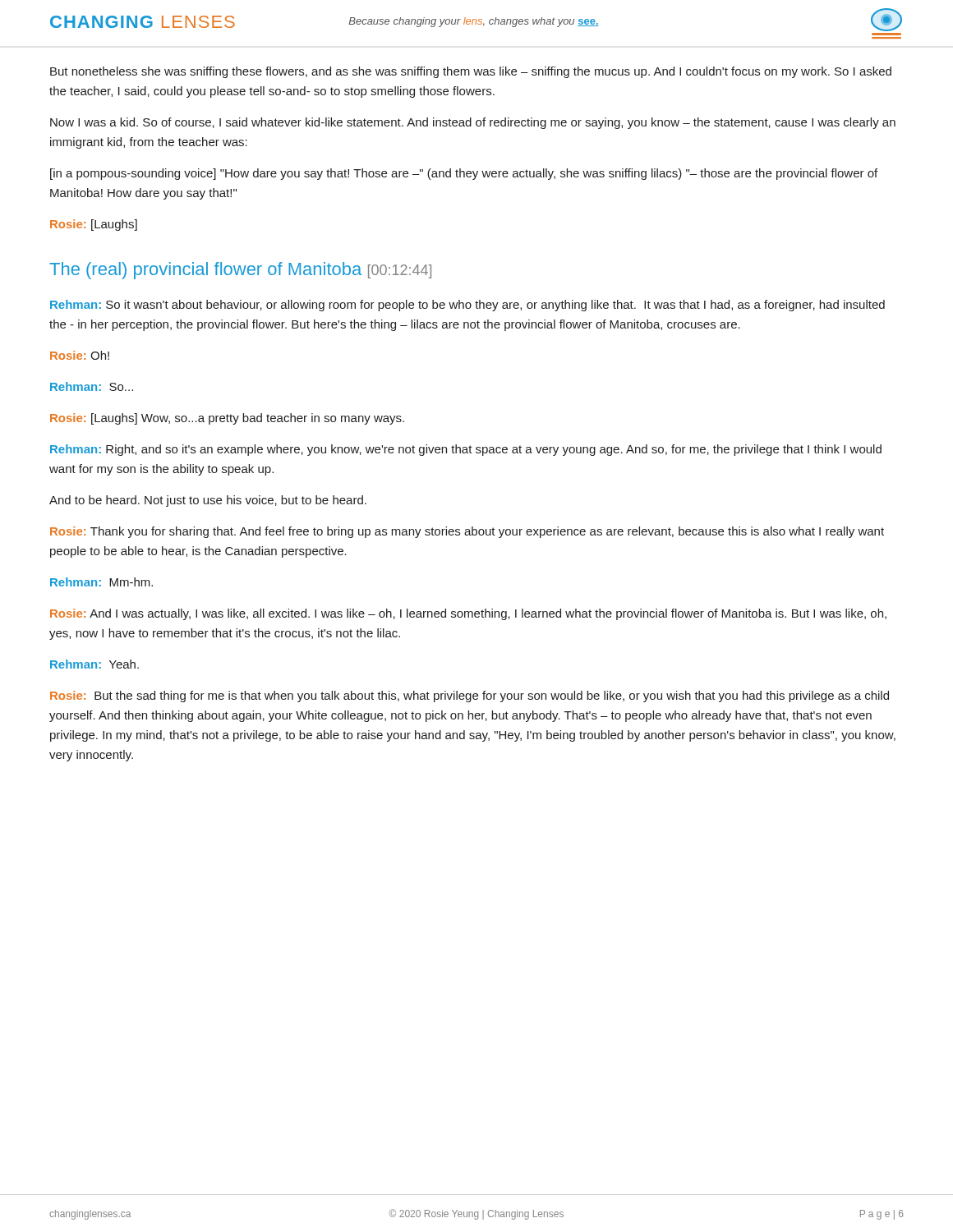Image resolution: width=953 pixels, height=1232 pixels.
Task: Navigate to the text starting "Rehman: Yeah."
Action: [x=94, y=664]
